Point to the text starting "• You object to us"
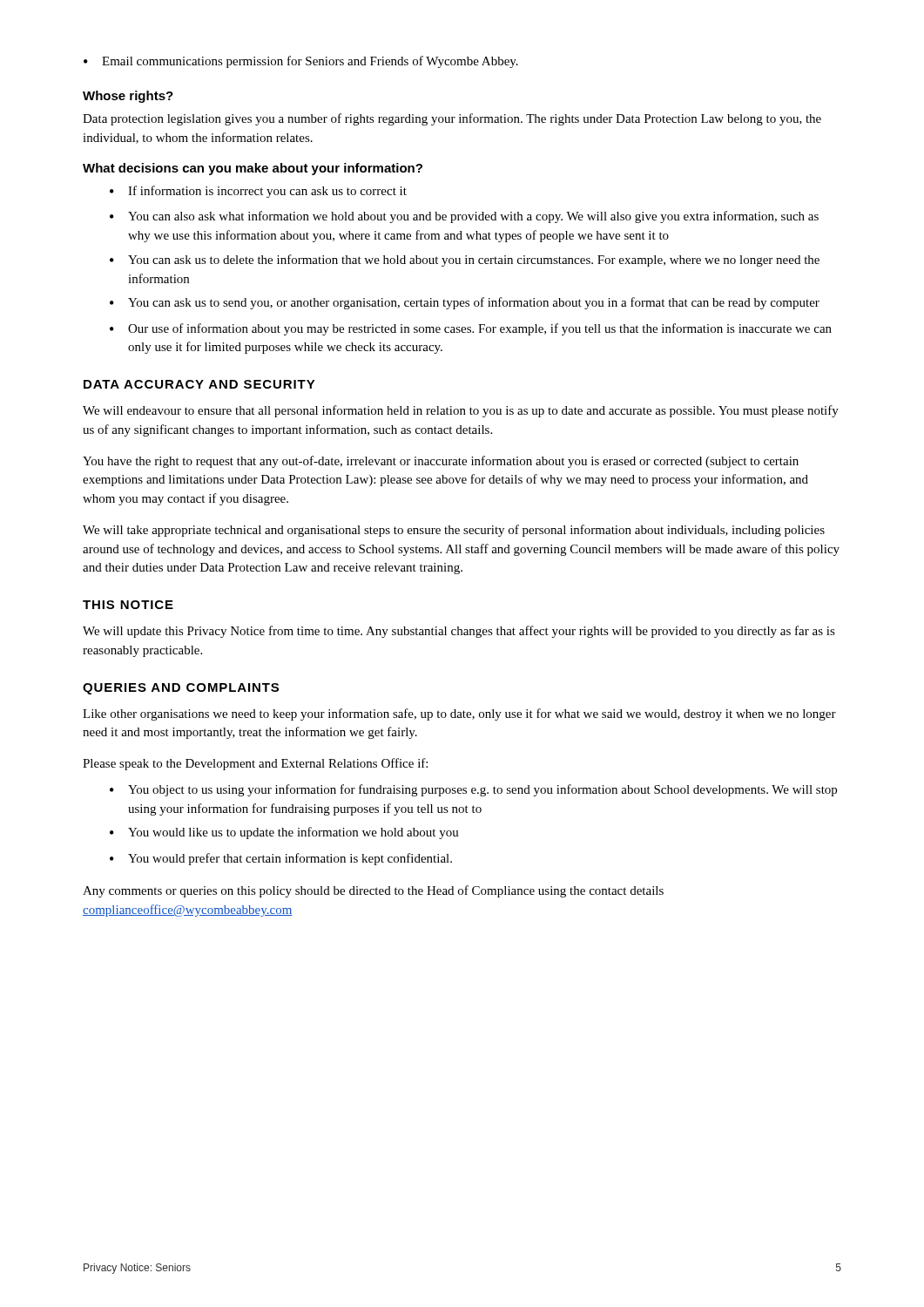 coord(475,800)
